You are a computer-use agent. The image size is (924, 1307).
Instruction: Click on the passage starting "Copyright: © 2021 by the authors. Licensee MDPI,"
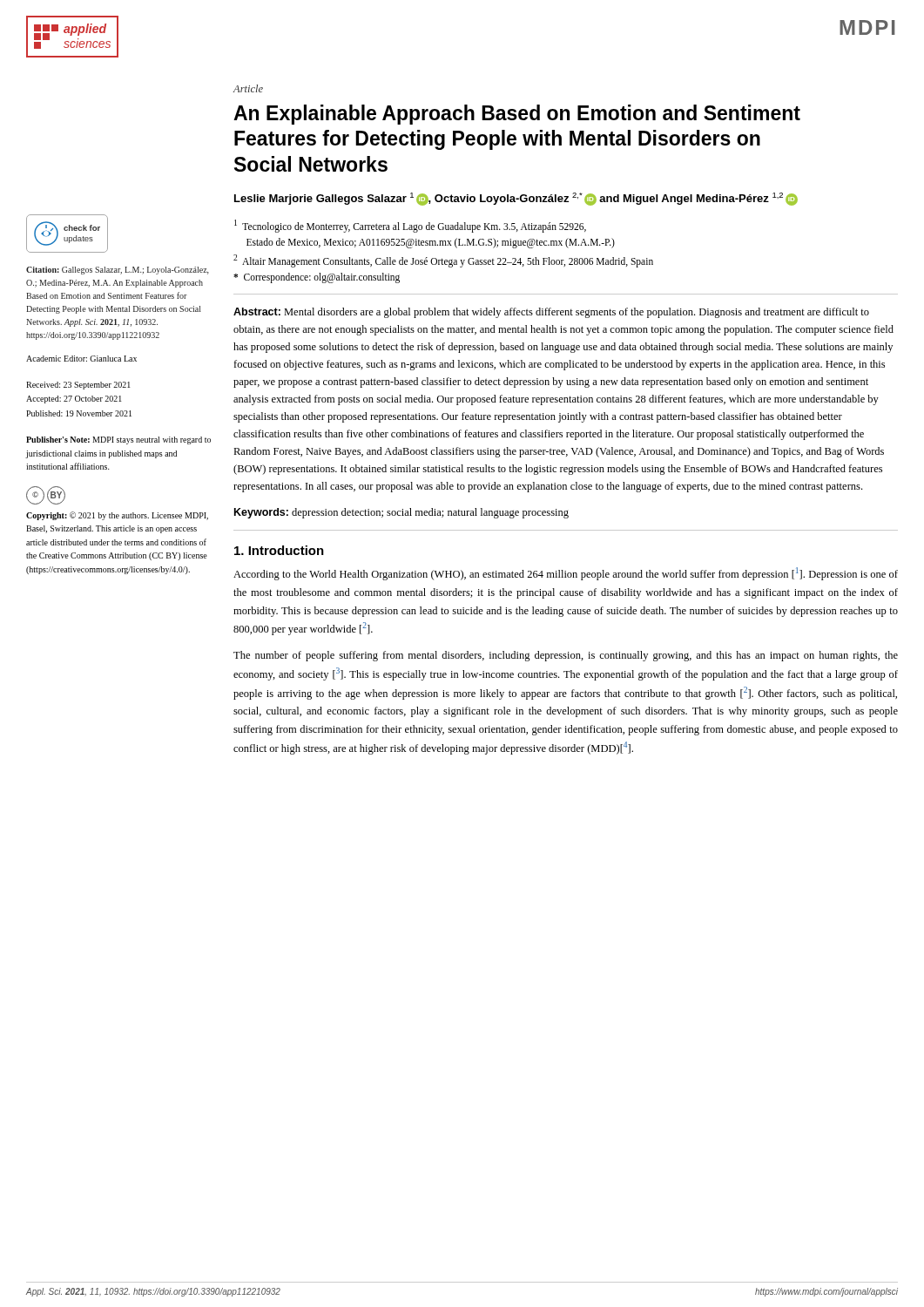[117, 542]
